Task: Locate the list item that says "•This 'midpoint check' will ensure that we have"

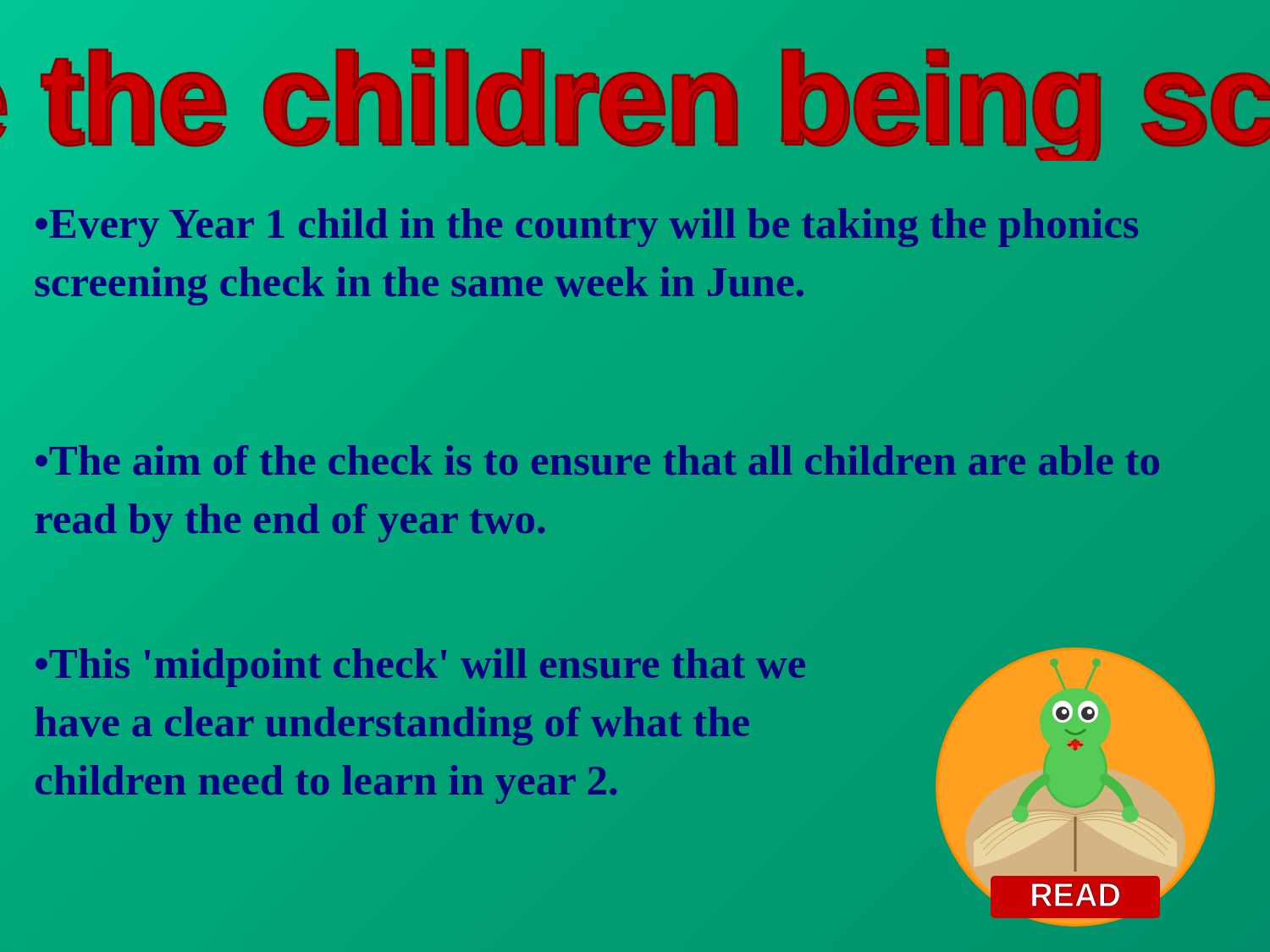Action: (x=440, y=722)
